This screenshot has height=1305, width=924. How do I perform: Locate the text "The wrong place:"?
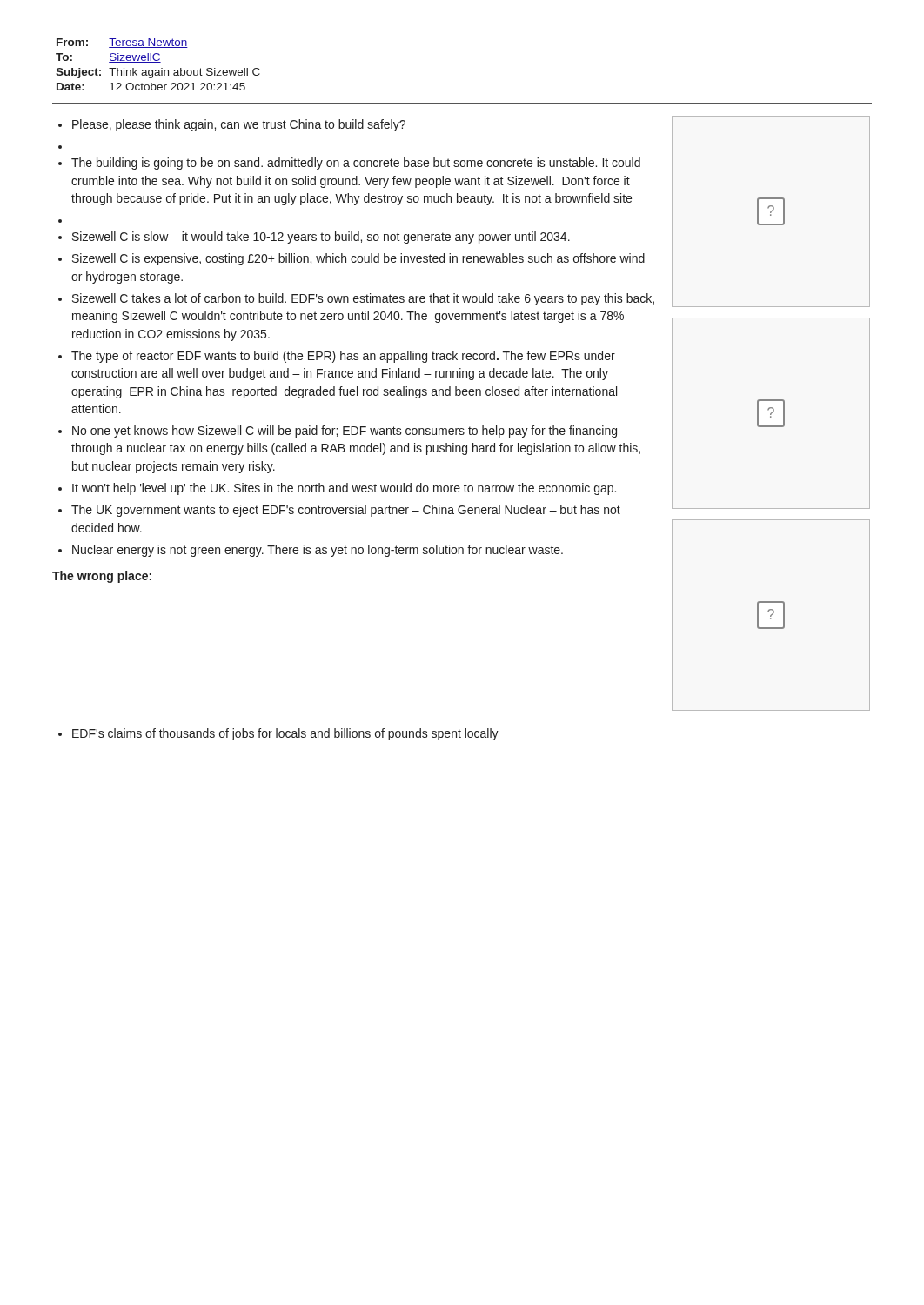(x=102, y=576)
